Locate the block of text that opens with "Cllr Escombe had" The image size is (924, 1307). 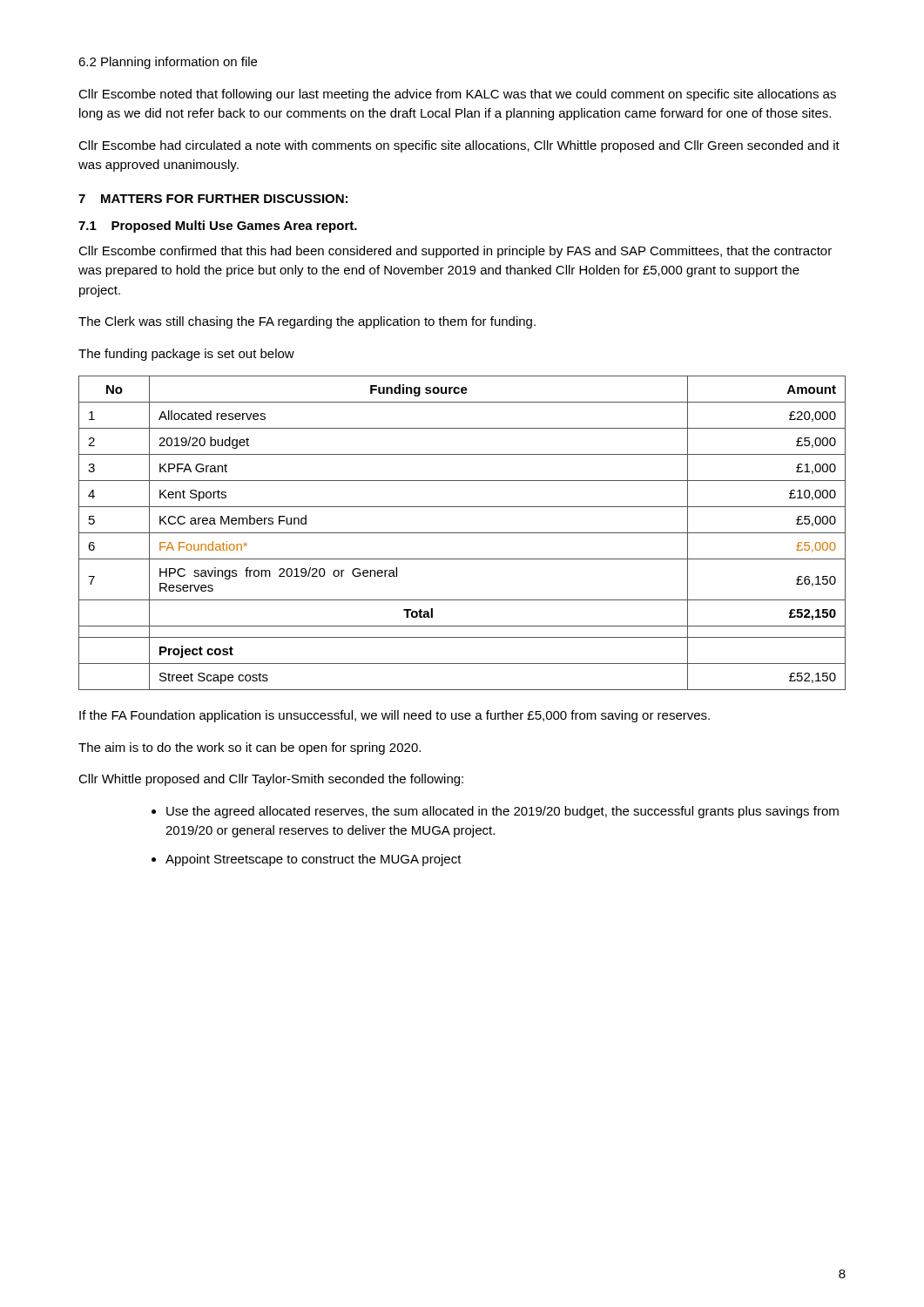coord(459,154)
